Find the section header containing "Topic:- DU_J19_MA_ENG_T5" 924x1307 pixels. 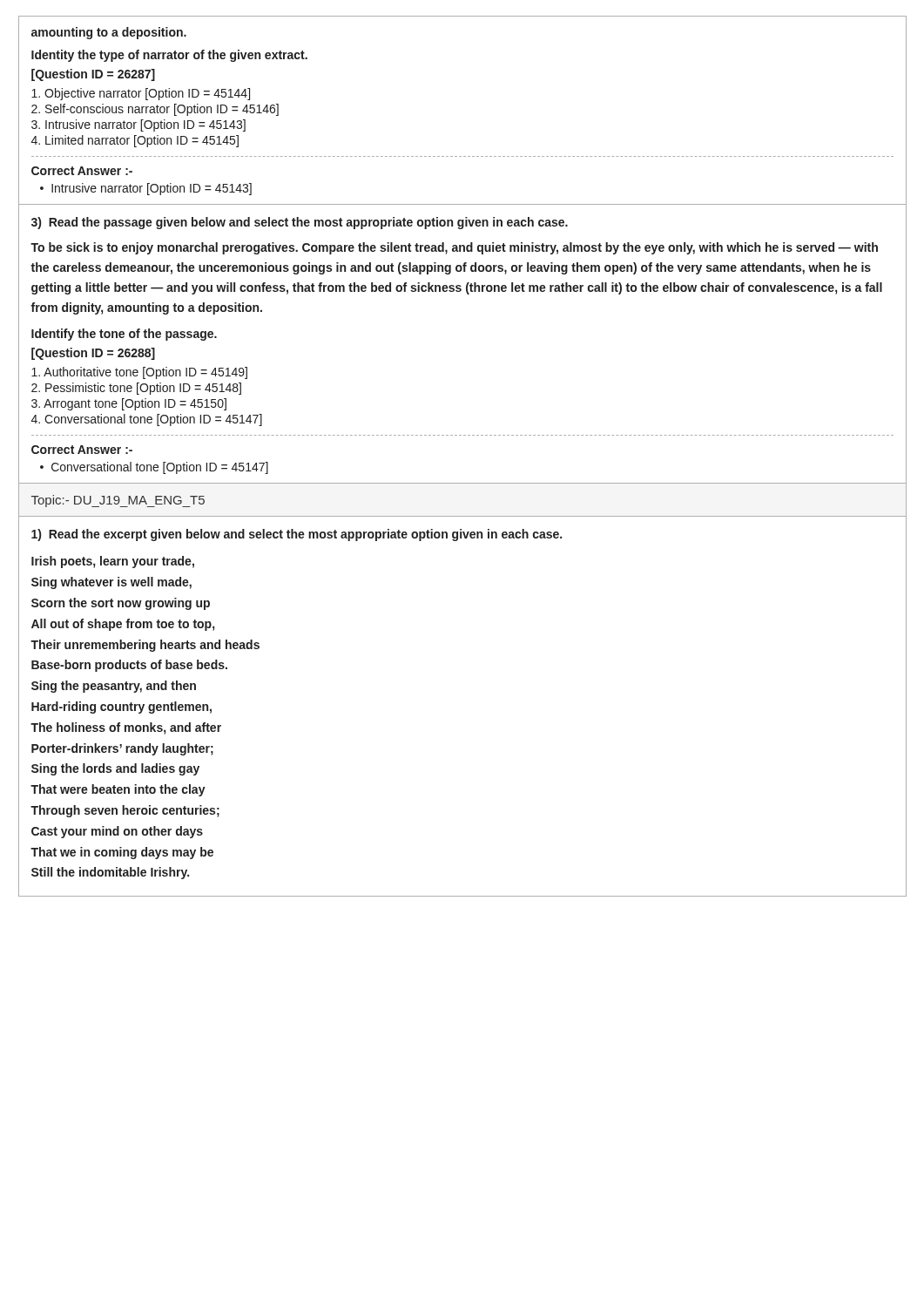click(118, 500)
